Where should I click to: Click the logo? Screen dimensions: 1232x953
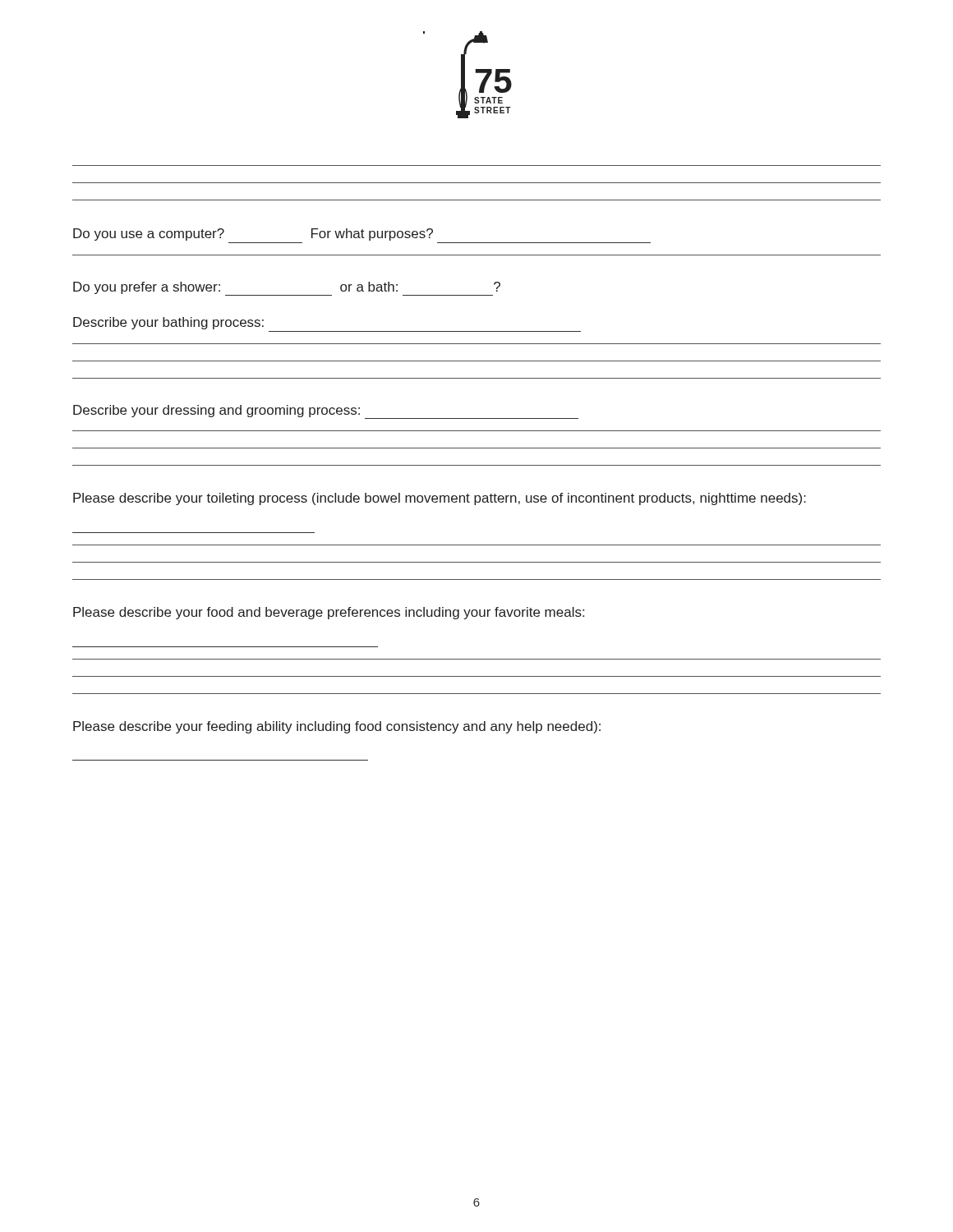(476, 70)
